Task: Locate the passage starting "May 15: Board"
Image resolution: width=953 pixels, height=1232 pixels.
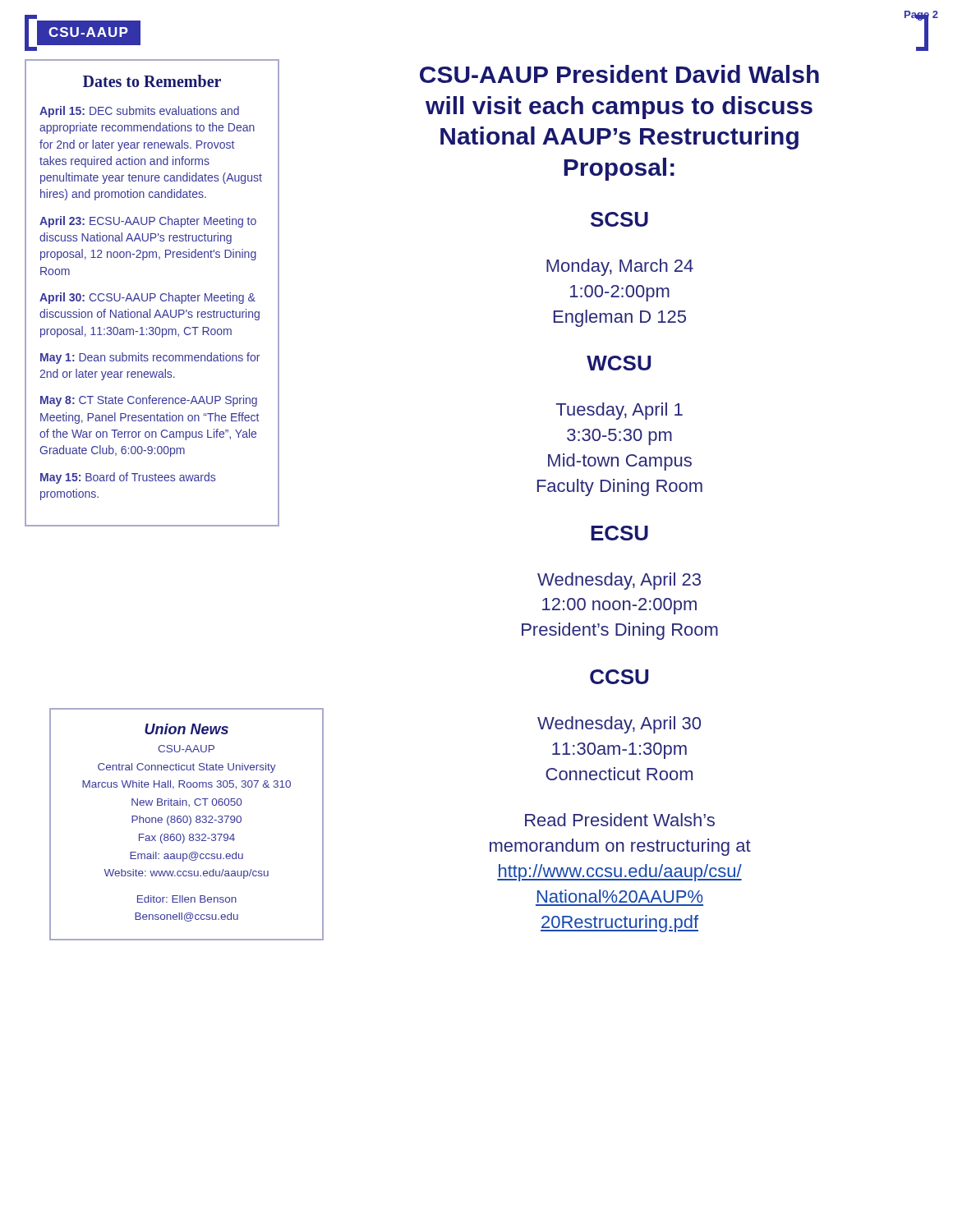Action: [x=128, y=485]
